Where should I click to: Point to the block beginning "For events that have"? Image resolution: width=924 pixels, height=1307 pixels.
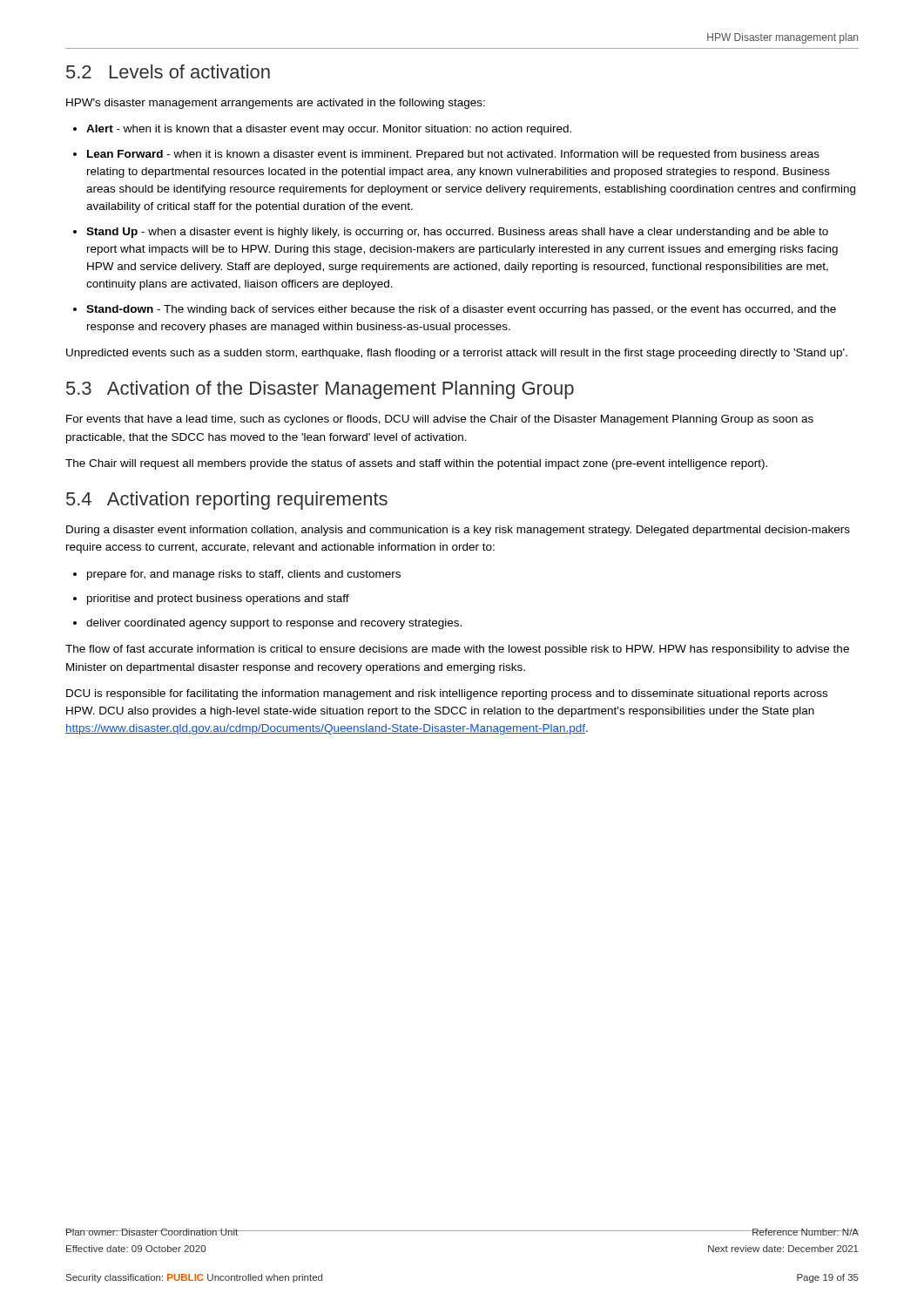tap(462, 428)
